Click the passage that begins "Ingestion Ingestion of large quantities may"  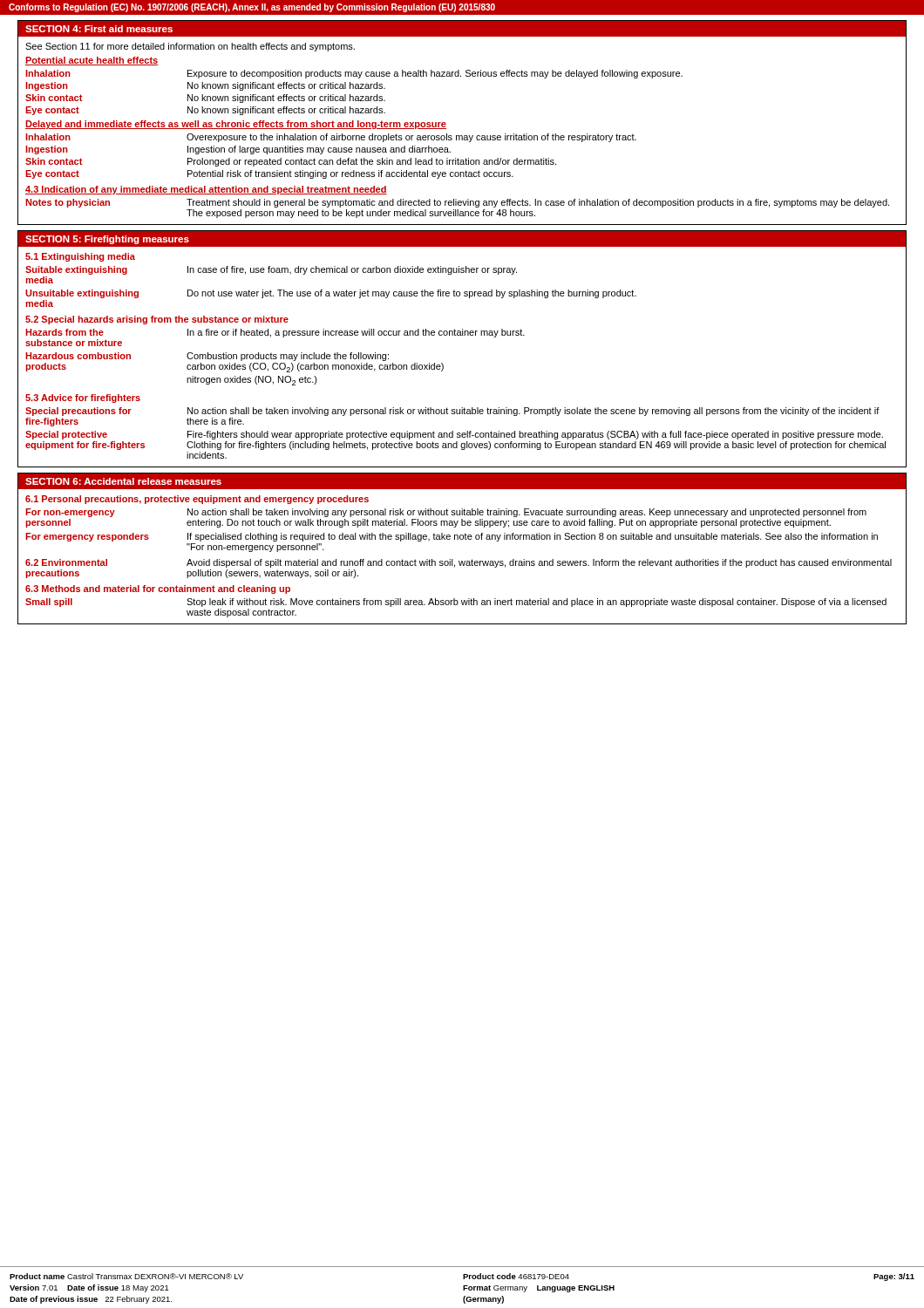coord(462,149)
